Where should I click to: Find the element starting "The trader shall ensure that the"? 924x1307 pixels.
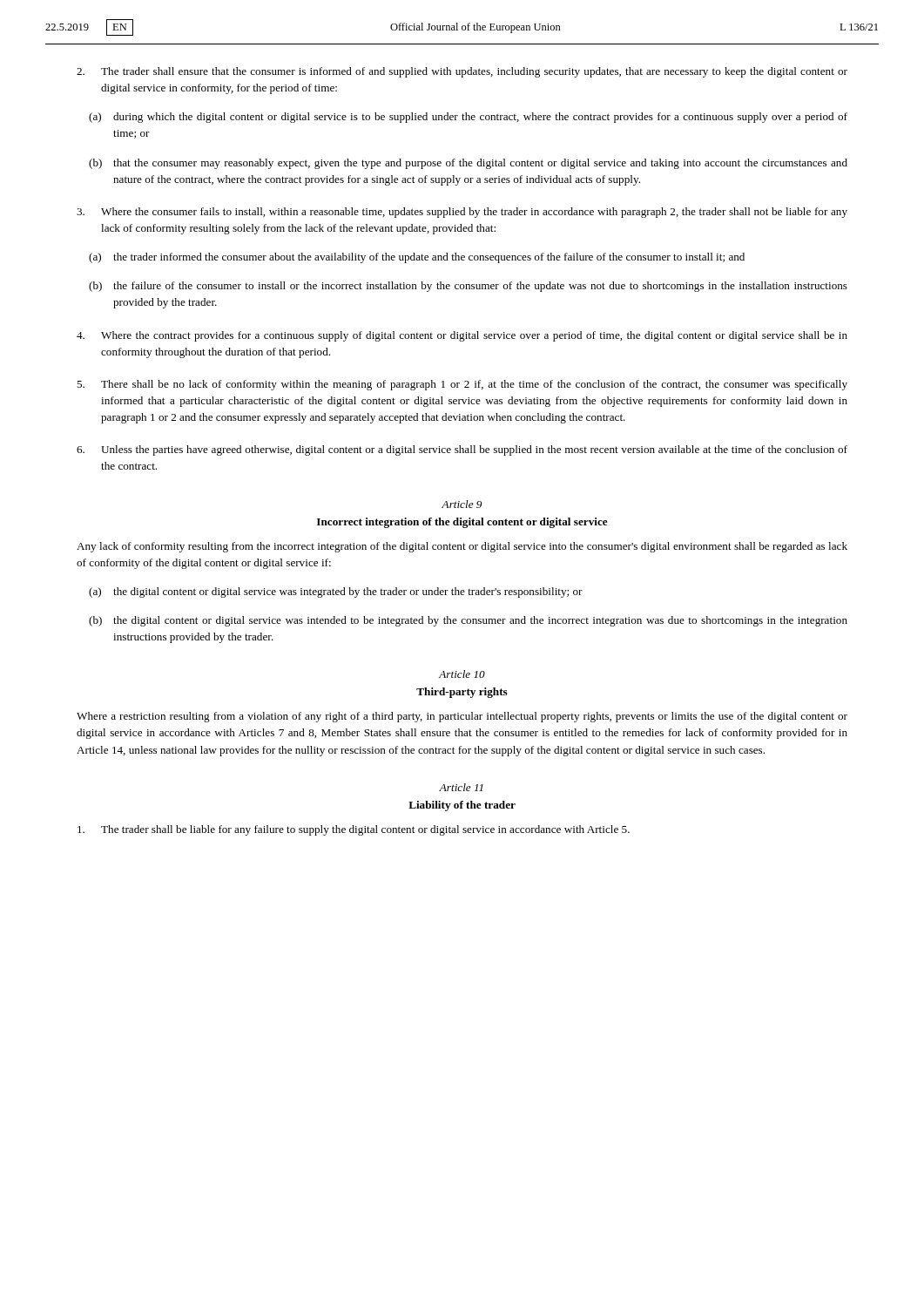click(x=462, y=79)
